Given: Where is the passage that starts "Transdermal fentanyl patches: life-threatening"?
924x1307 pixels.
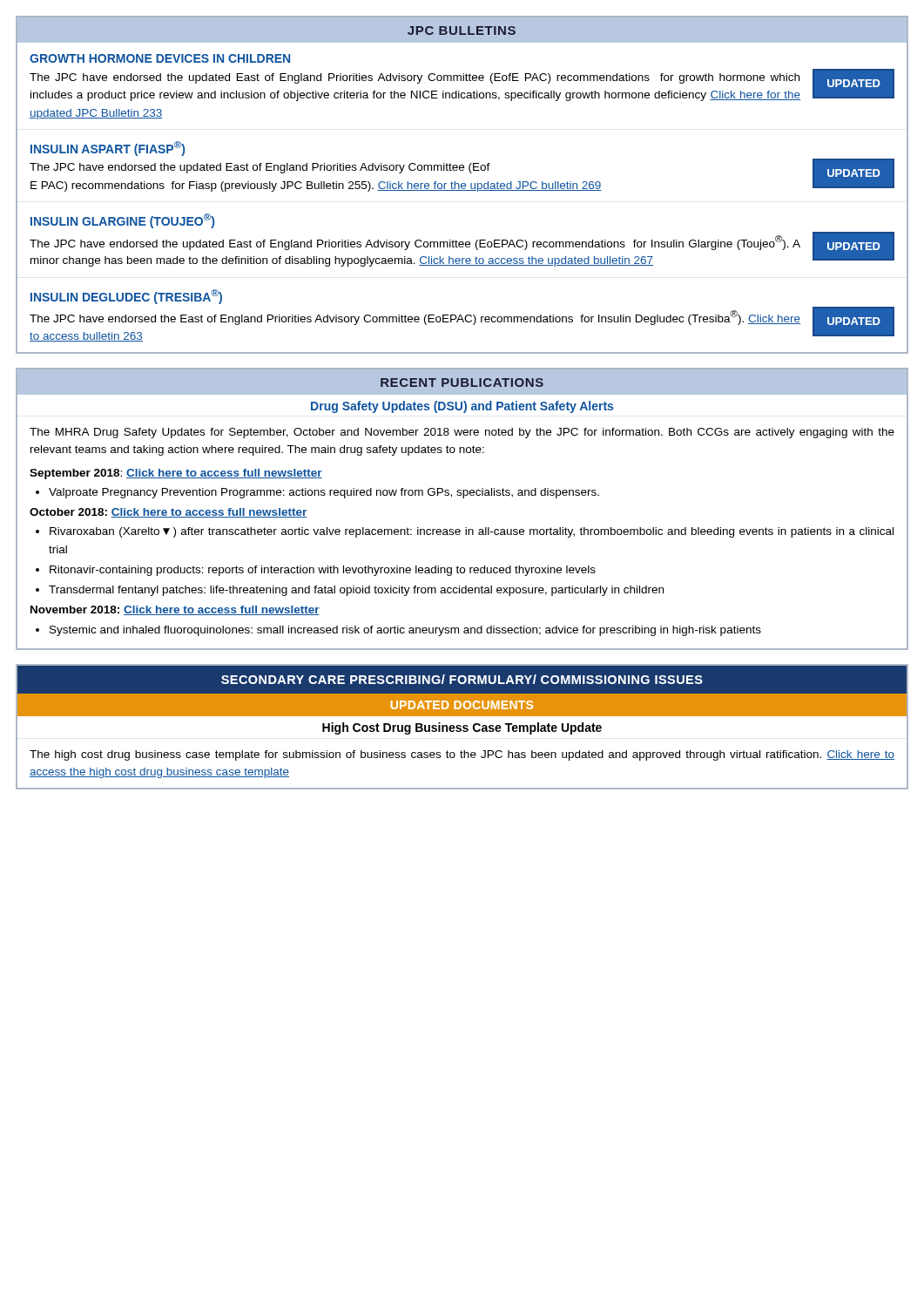Looking at the screenshot, I should [x=357, y=590].
